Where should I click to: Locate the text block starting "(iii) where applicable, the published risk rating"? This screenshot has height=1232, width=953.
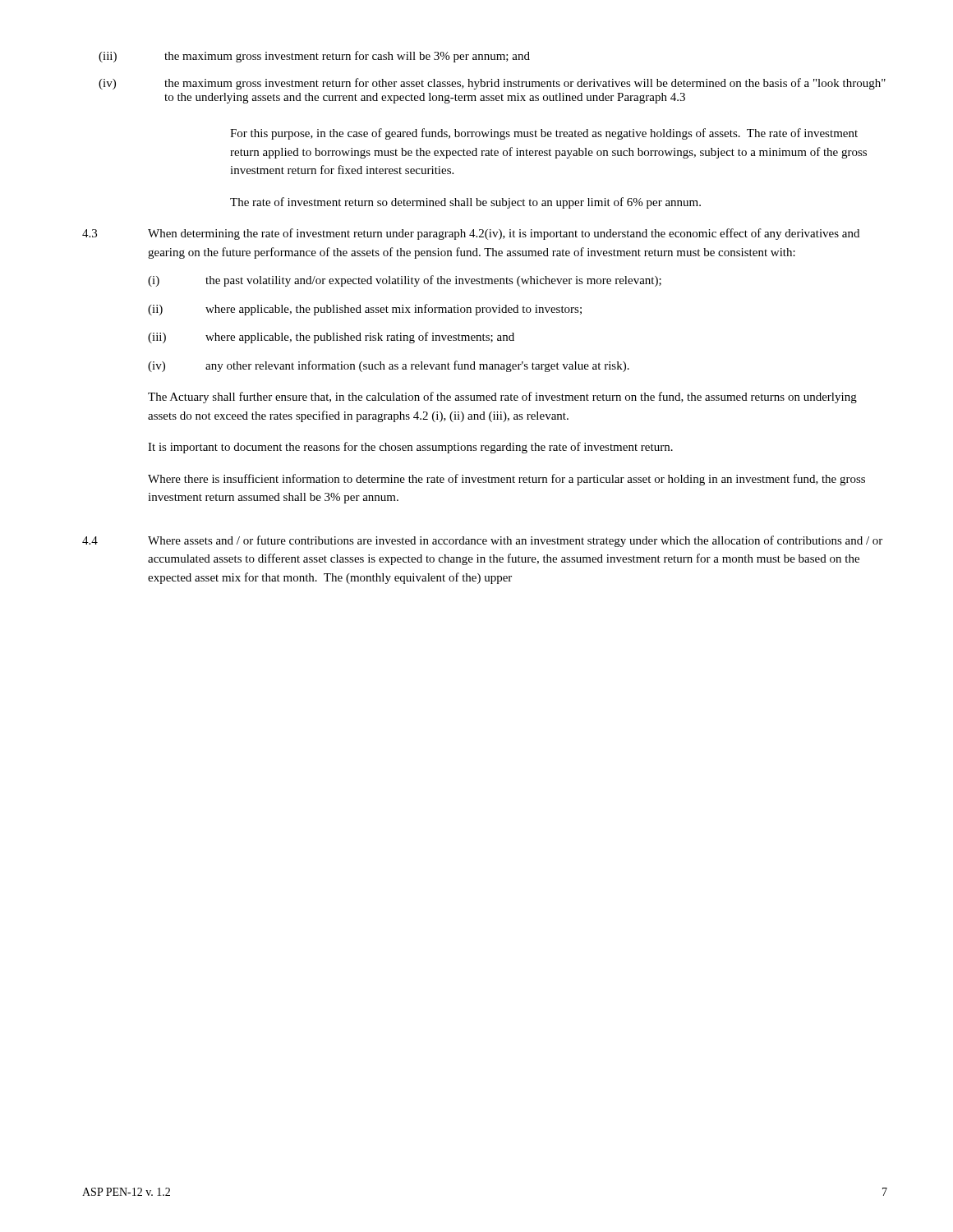pos(518,337)
